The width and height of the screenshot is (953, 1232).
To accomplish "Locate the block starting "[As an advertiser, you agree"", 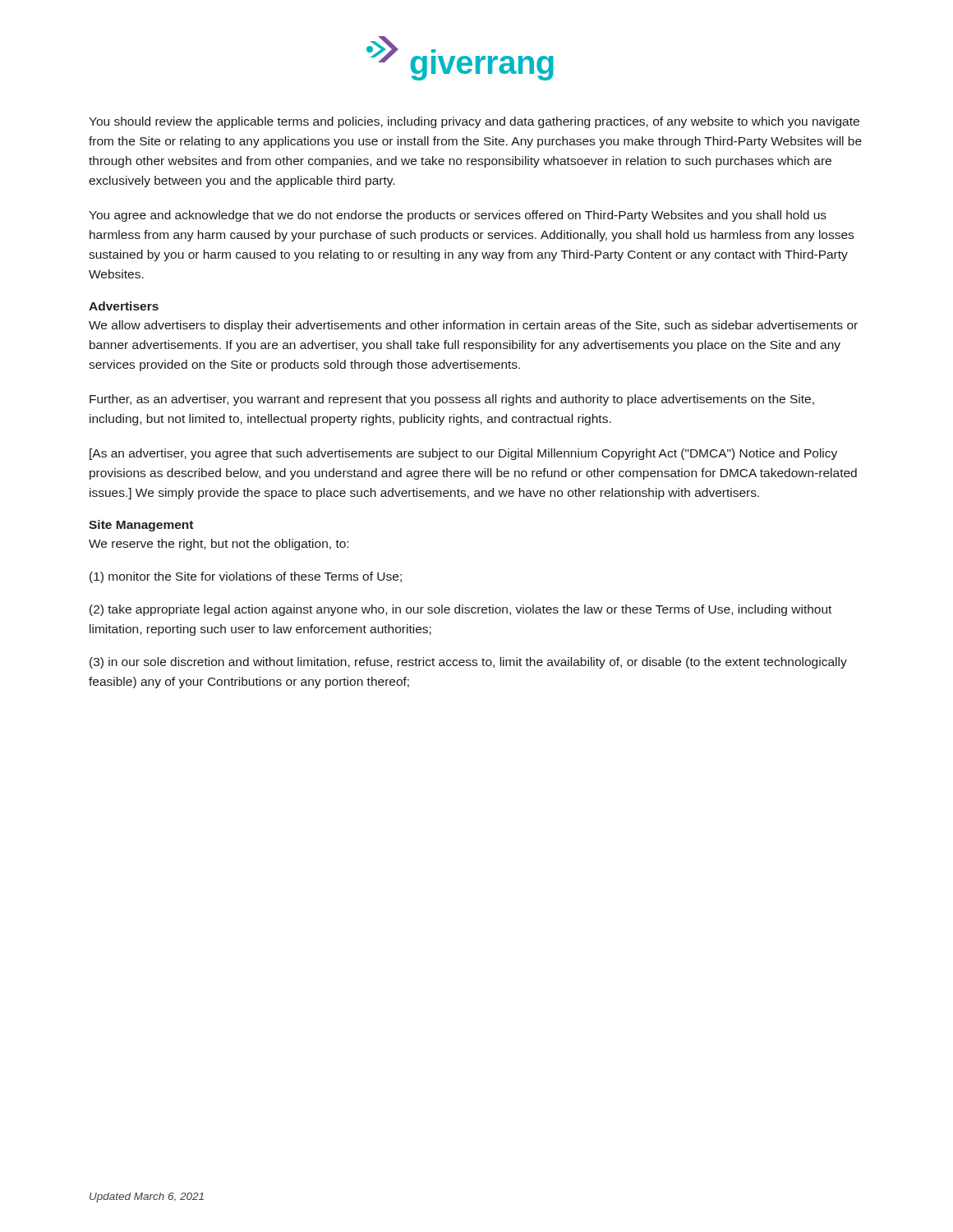I will [473, 473].
